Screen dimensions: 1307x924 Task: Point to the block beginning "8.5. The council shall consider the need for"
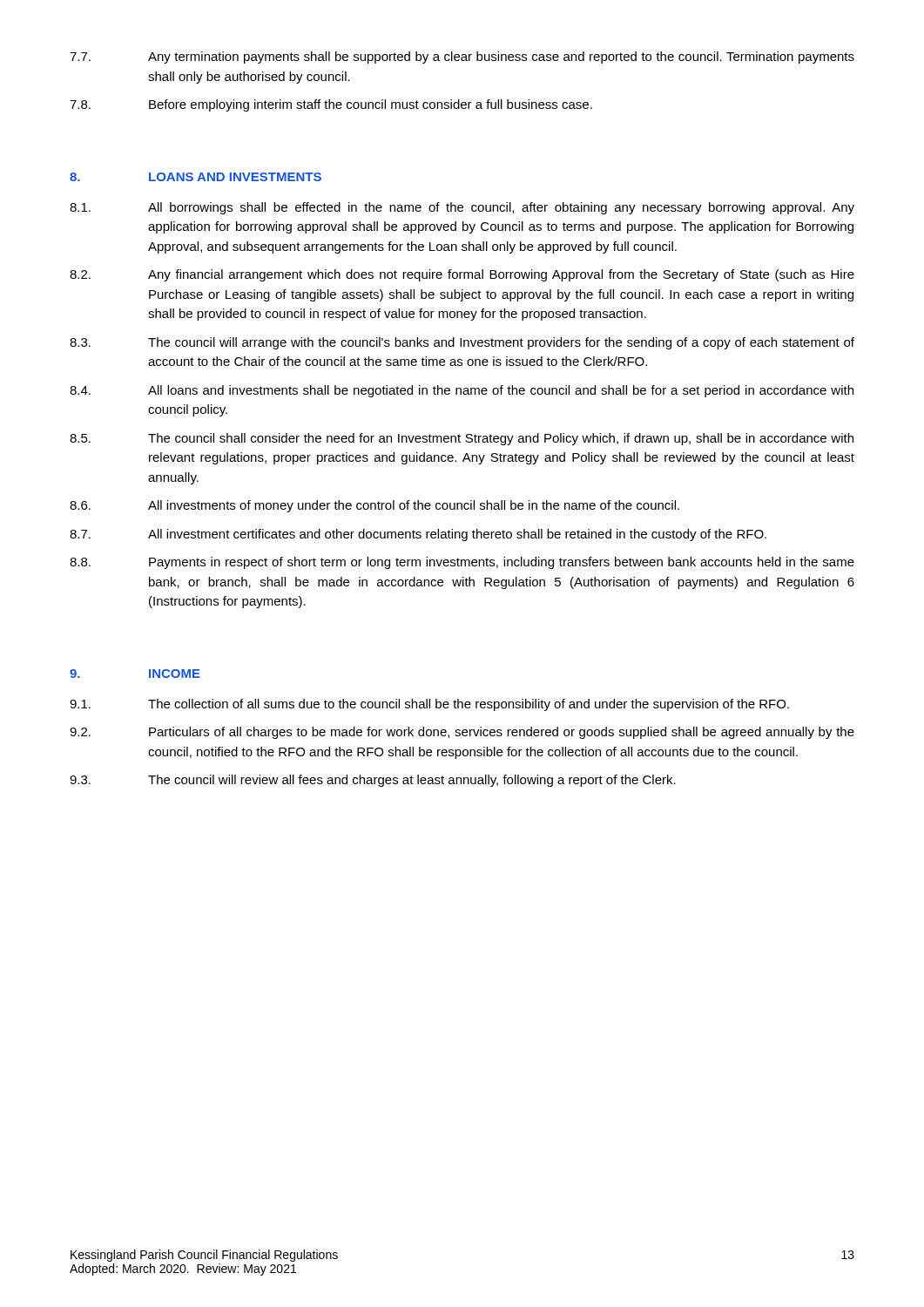[x=462, y=458]
